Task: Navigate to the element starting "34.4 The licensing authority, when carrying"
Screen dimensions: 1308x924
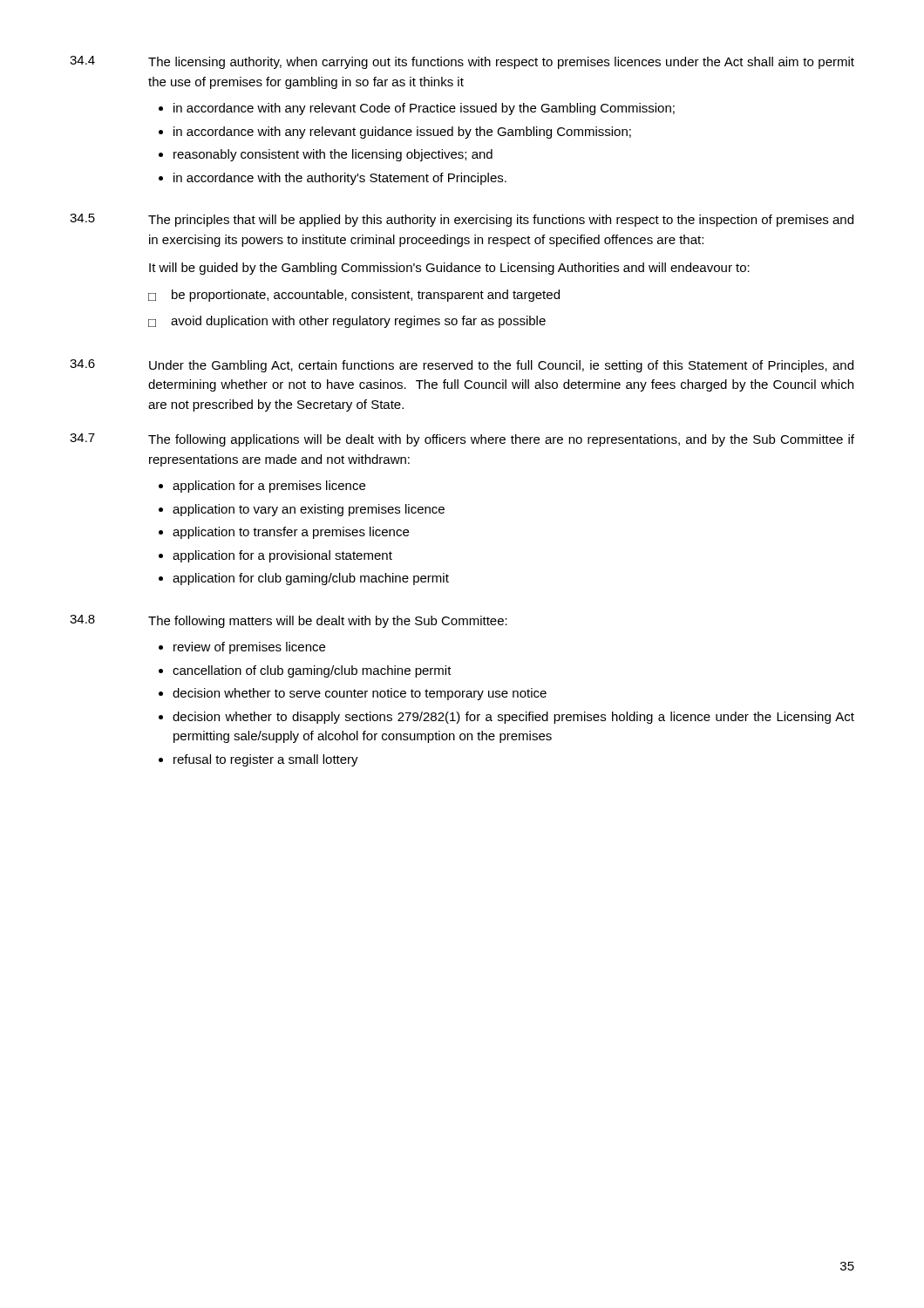Action: pos(462,123)
